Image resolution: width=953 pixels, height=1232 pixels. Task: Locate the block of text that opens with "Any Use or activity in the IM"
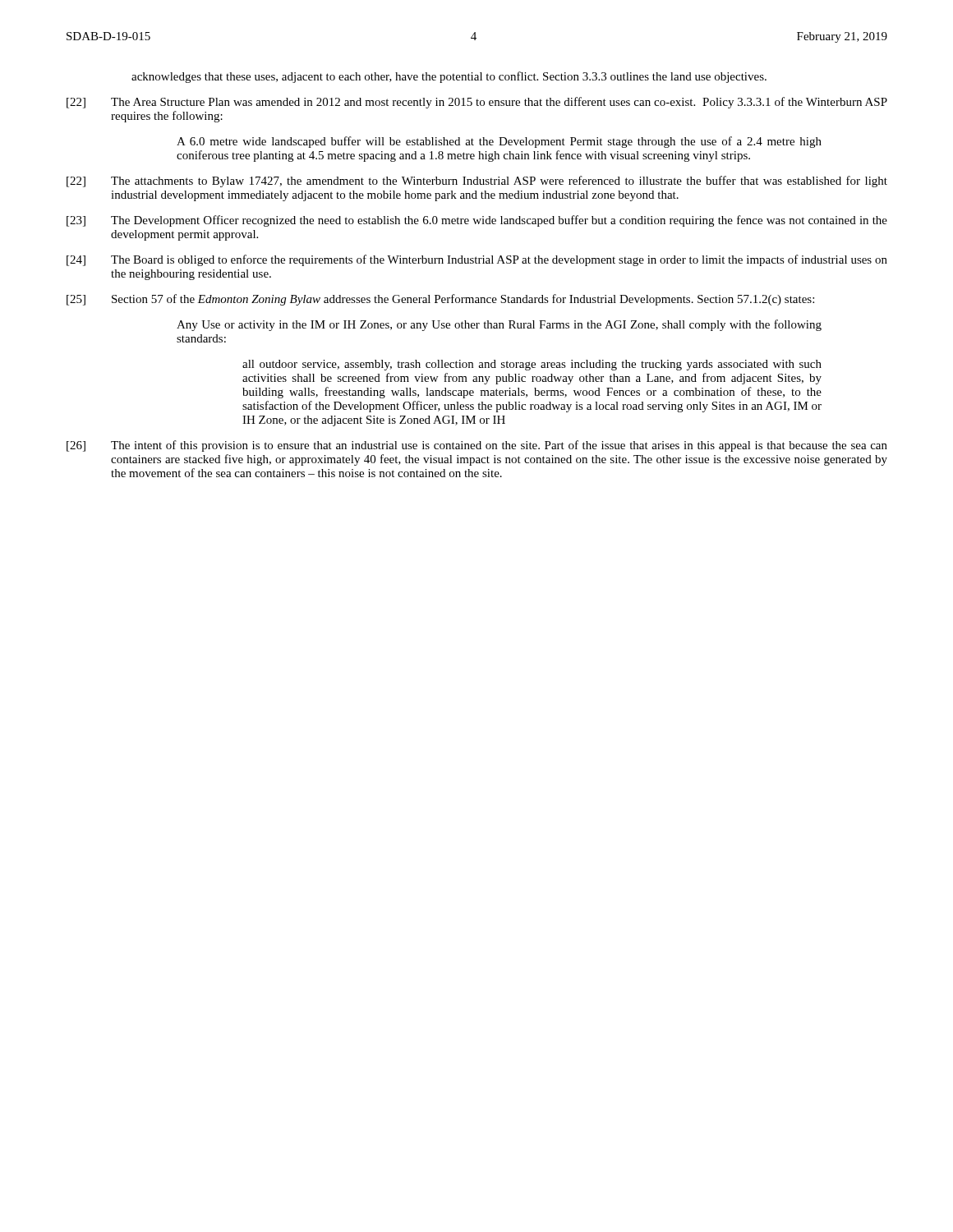point(499,331)
